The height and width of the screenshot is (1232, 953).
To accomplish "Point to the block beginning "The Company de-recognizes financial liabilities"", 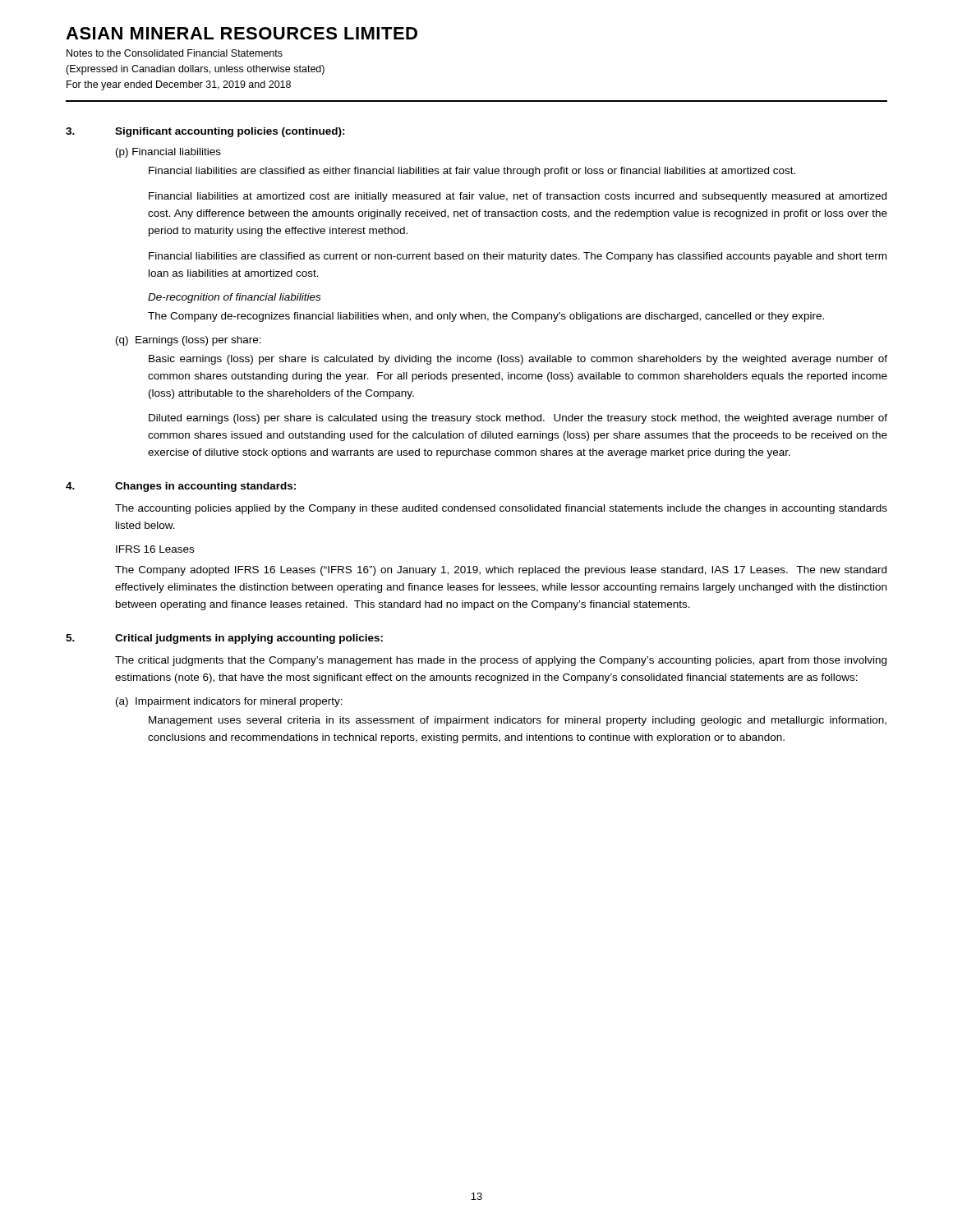I will coord(487,316).
